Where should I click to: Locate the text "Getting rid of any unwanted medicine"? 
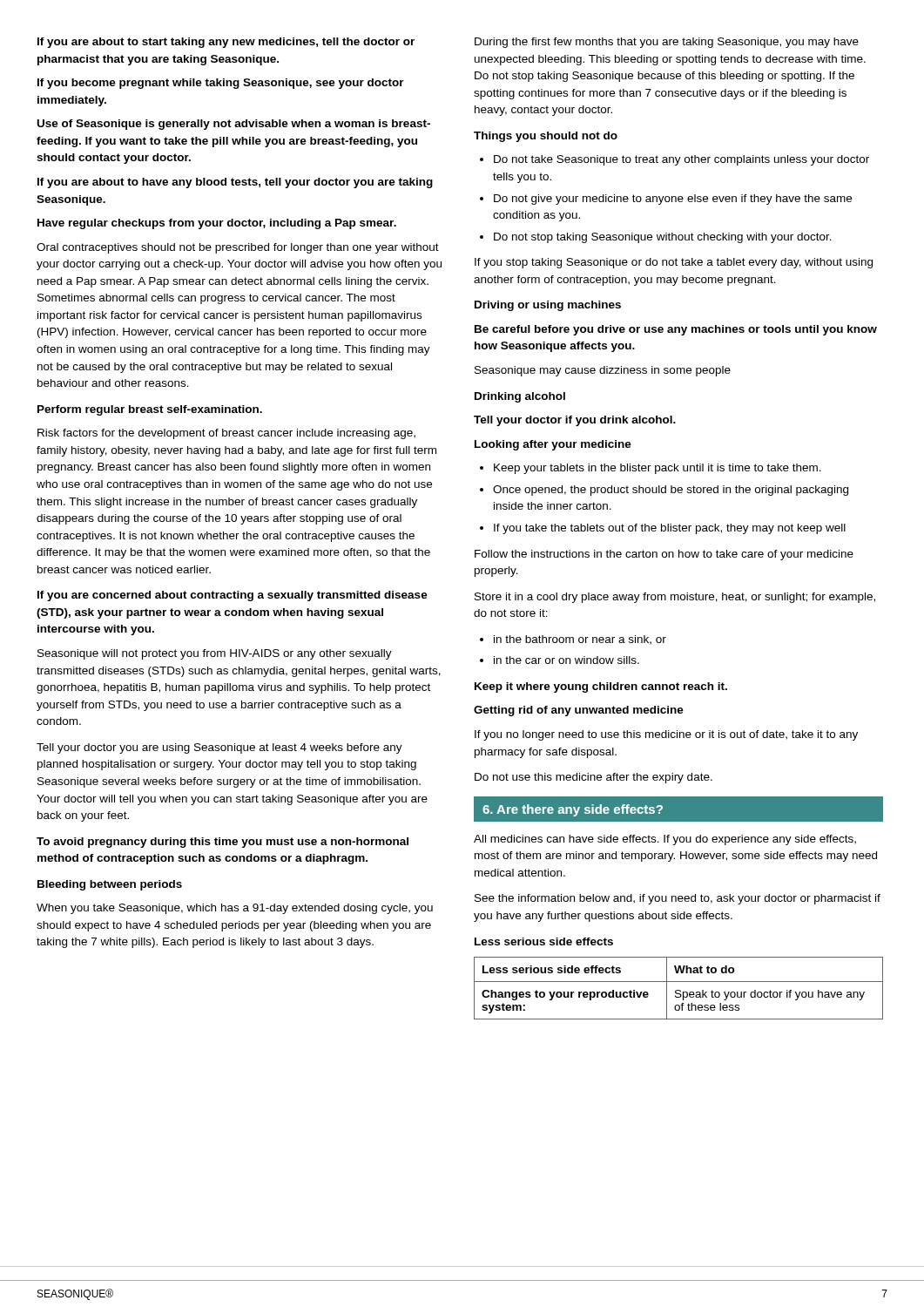point(579,710)
